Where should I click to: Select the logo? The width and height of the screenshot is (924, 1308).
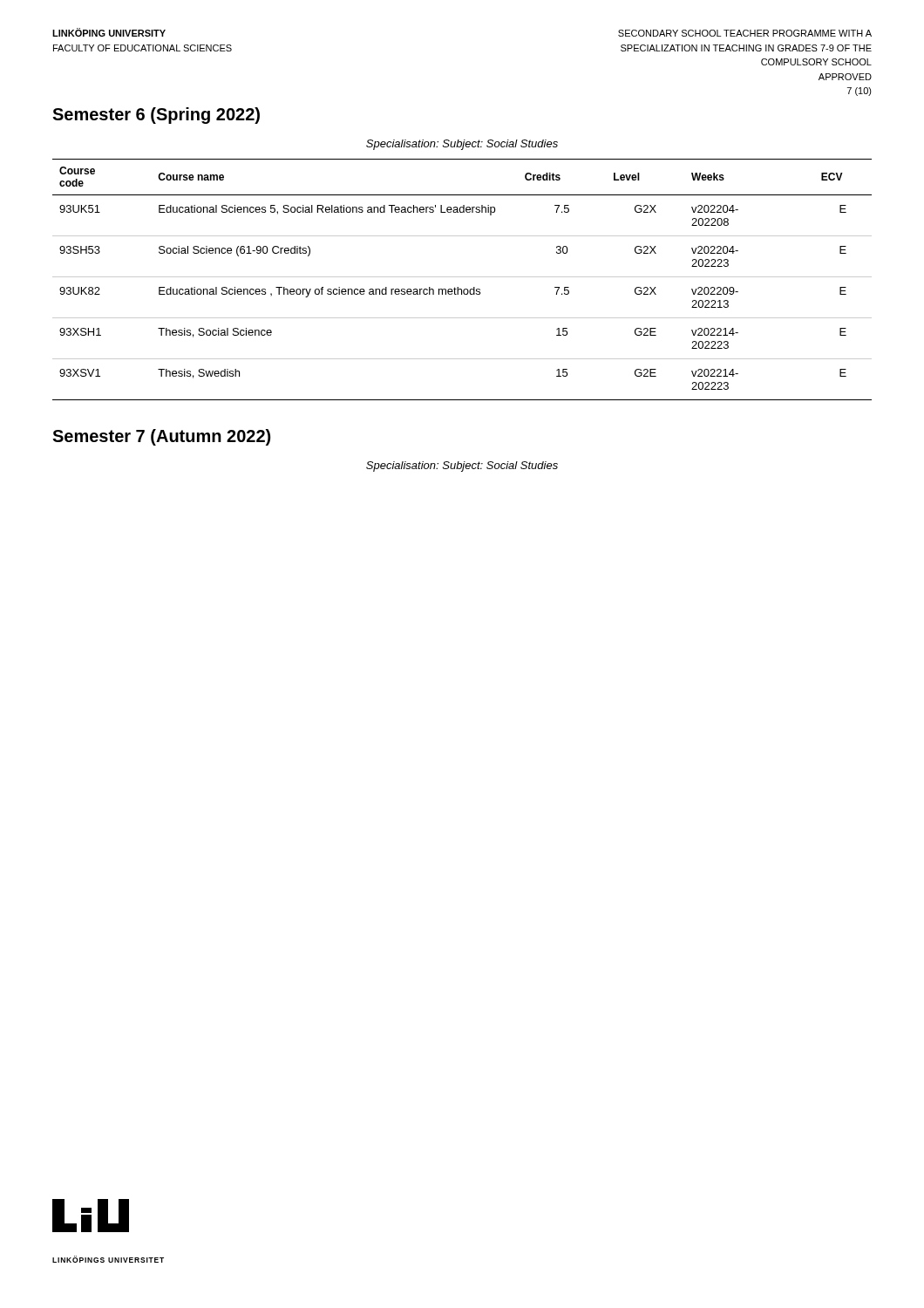(x=109, y=1232)
